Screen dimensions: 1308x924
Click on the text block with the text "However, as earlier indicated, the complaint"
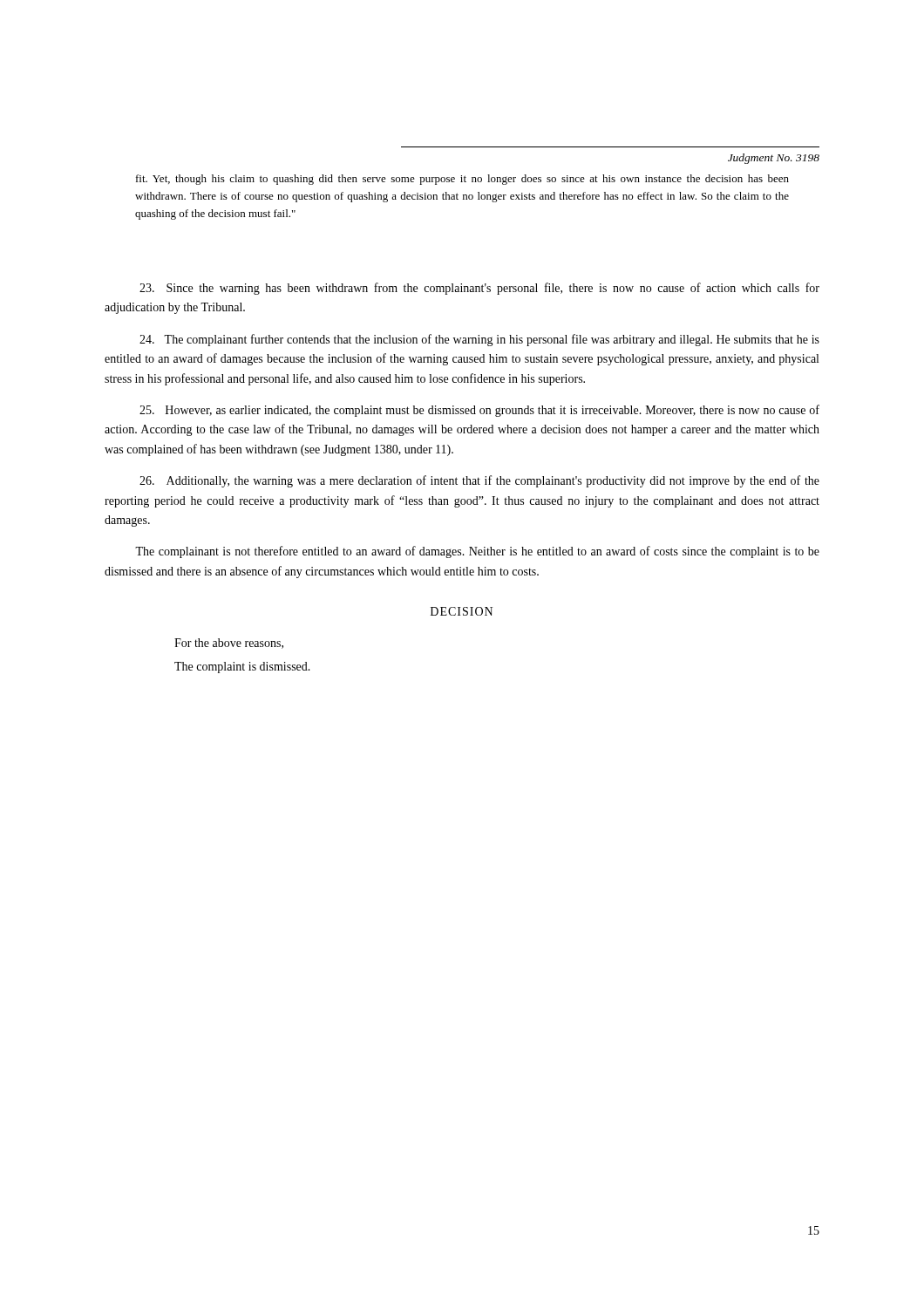pos(462,430)
